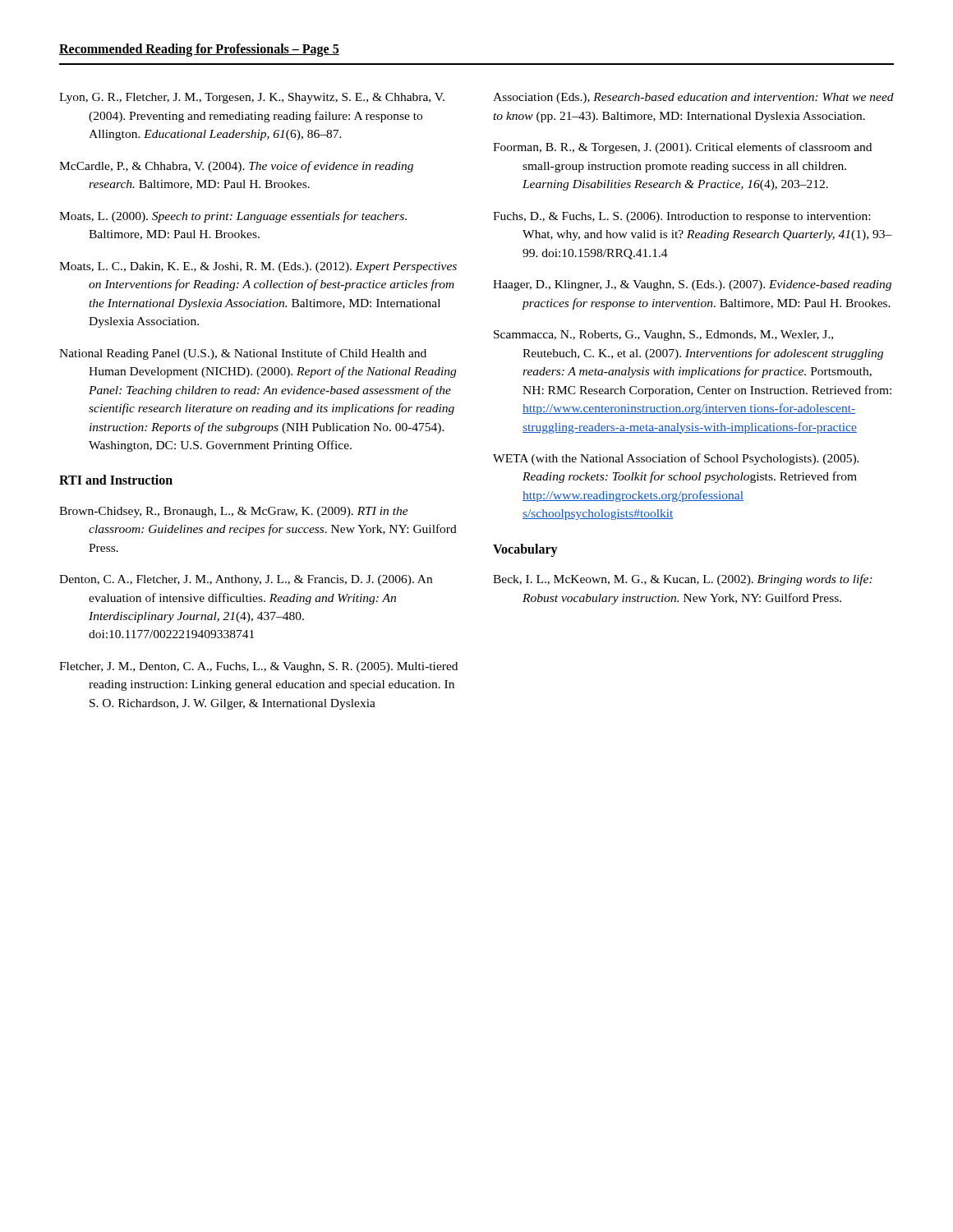The height and width of the screenshot is (1232, 953).
Task: Select the text starting "Fuchs, D., & Fuchs, L."
Action: [x=692, y=234]
